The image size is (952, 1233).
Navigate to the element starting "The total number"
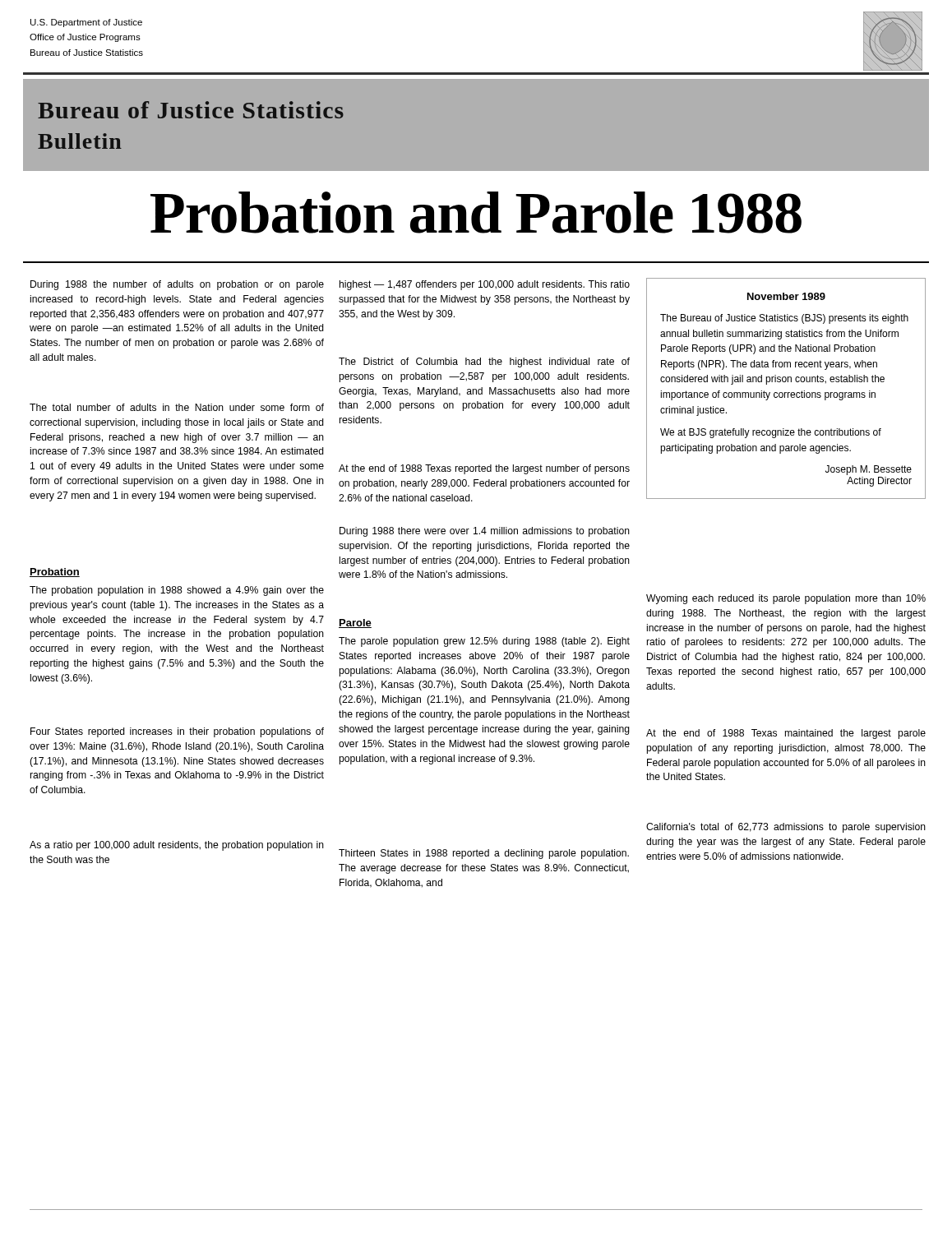click(177, 452)
